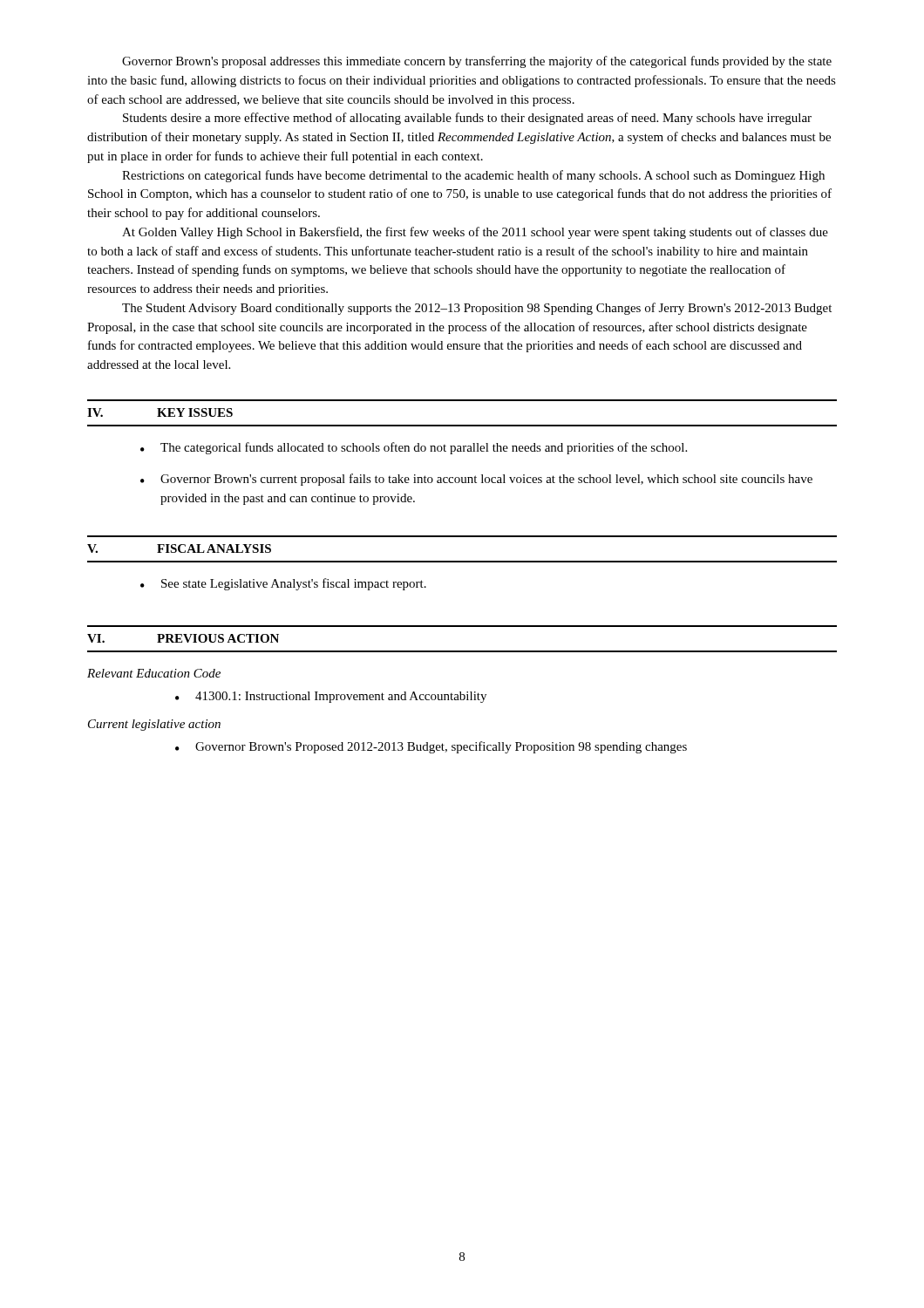
Task: Click the passage that begins "• Governor Brown's current proposal fails"
Action: [488, 489]
